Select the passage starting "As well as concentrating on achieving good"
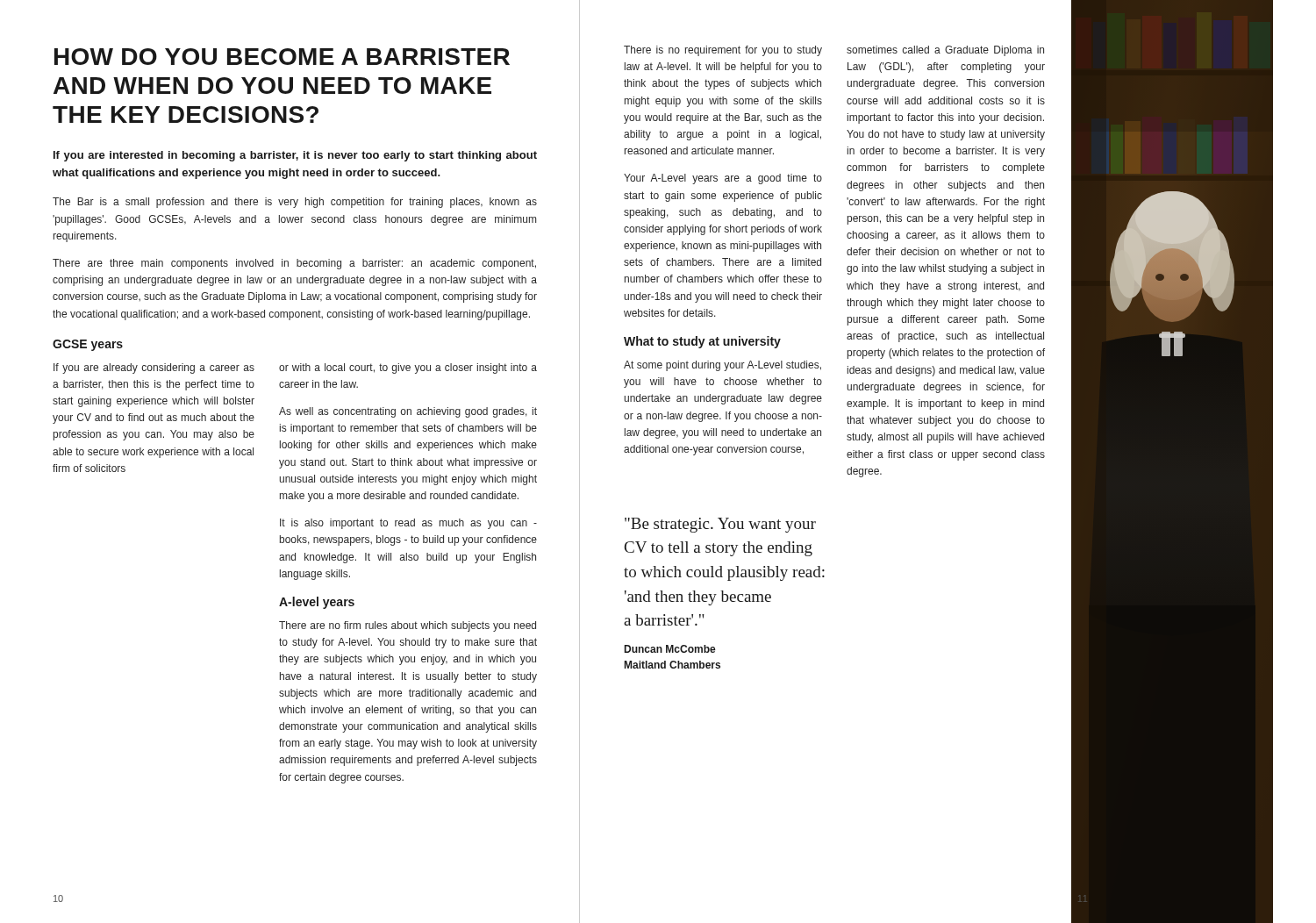 point(408,454)
